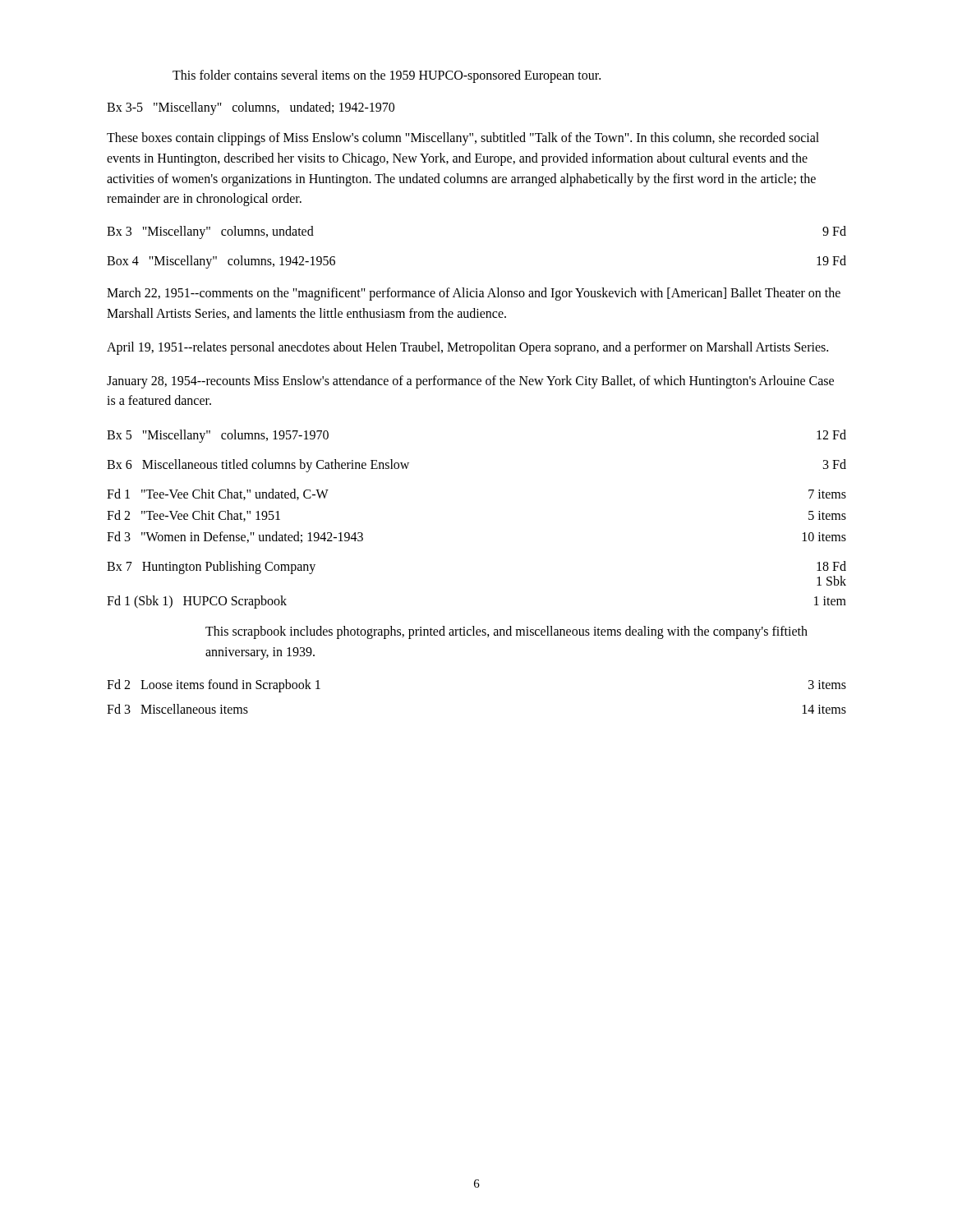Locate the block of text that opens with "Box 4 "Miscellany" columns, 1942-1956 19"
This screenshot has width=953, height=1232.
tap(229, 262)
